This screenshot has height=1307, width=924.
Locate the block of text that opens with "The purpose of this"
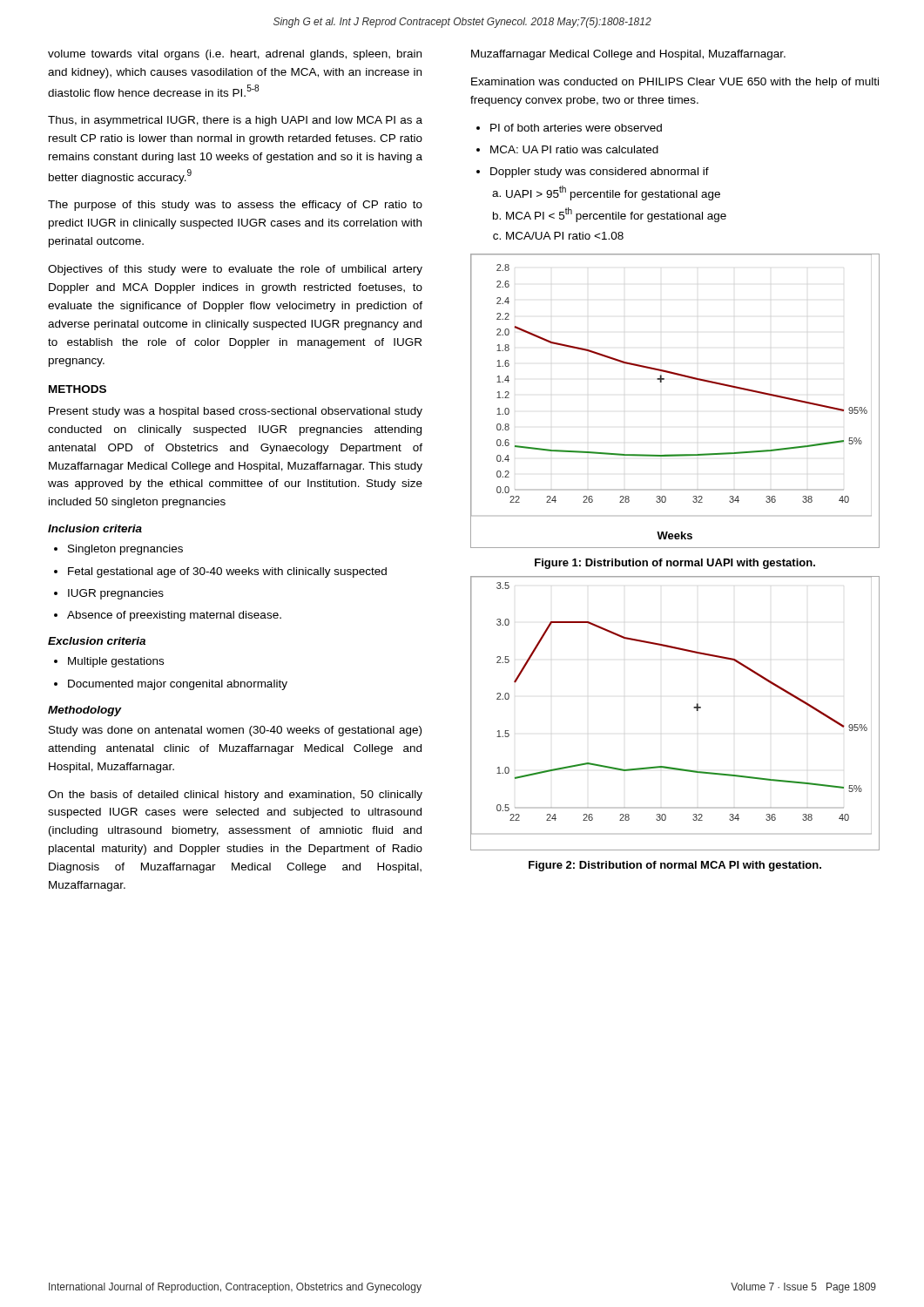235,224
